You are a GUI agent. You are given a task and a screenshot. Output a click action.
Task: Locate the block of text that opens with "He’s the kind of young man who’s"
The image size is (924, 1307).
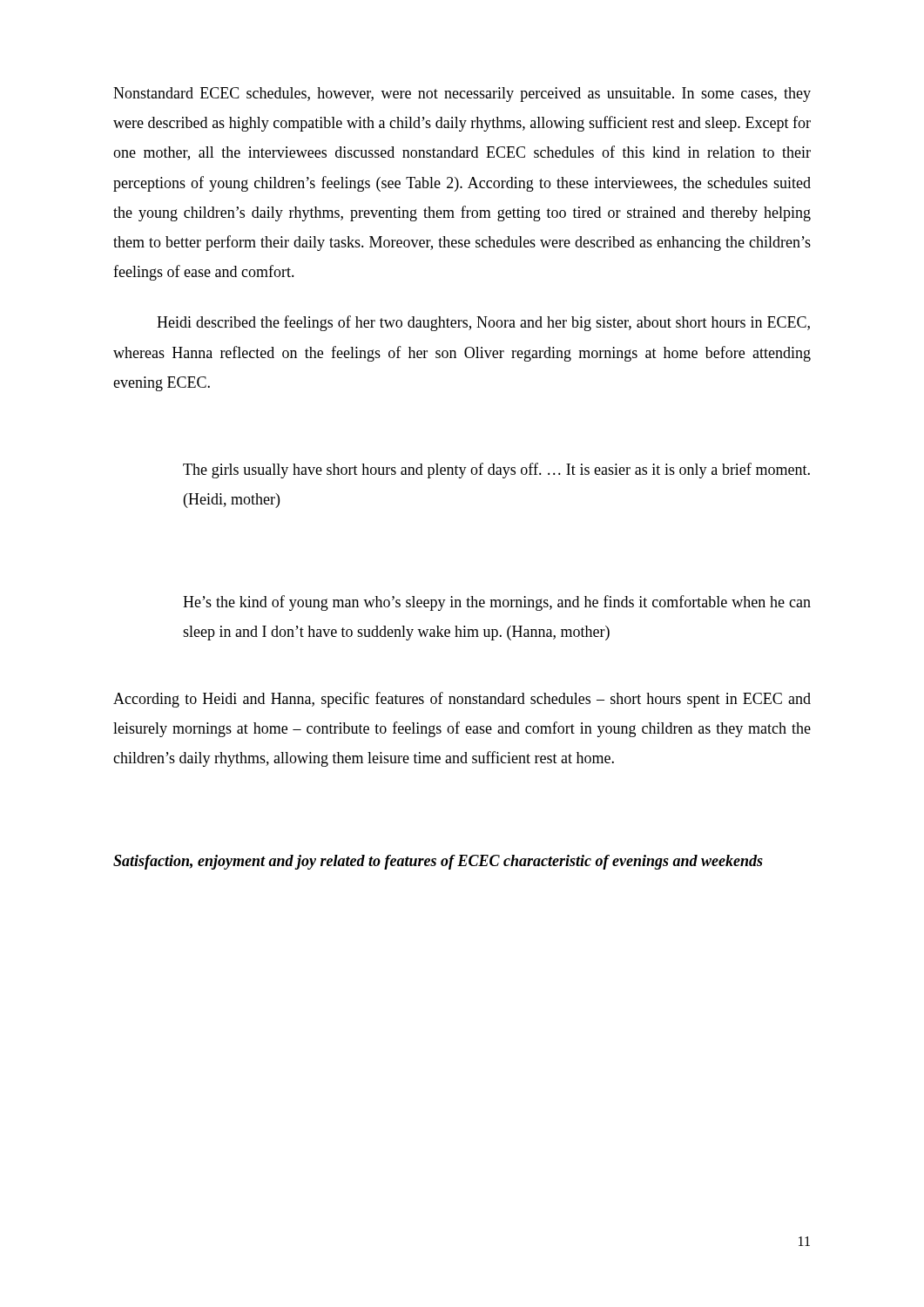(x=497, y=617)
